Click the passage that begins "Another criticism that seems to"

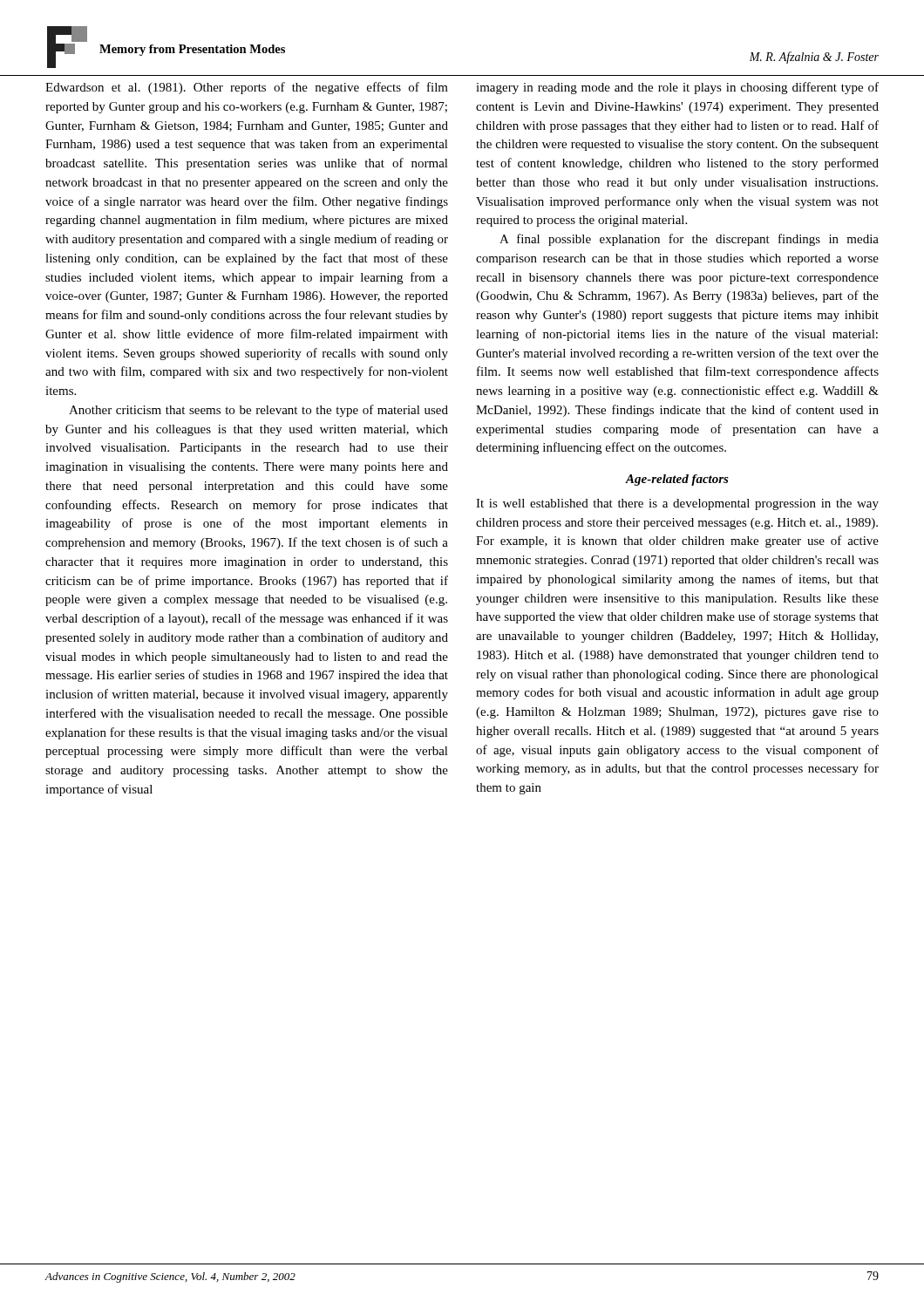(247, 600)
